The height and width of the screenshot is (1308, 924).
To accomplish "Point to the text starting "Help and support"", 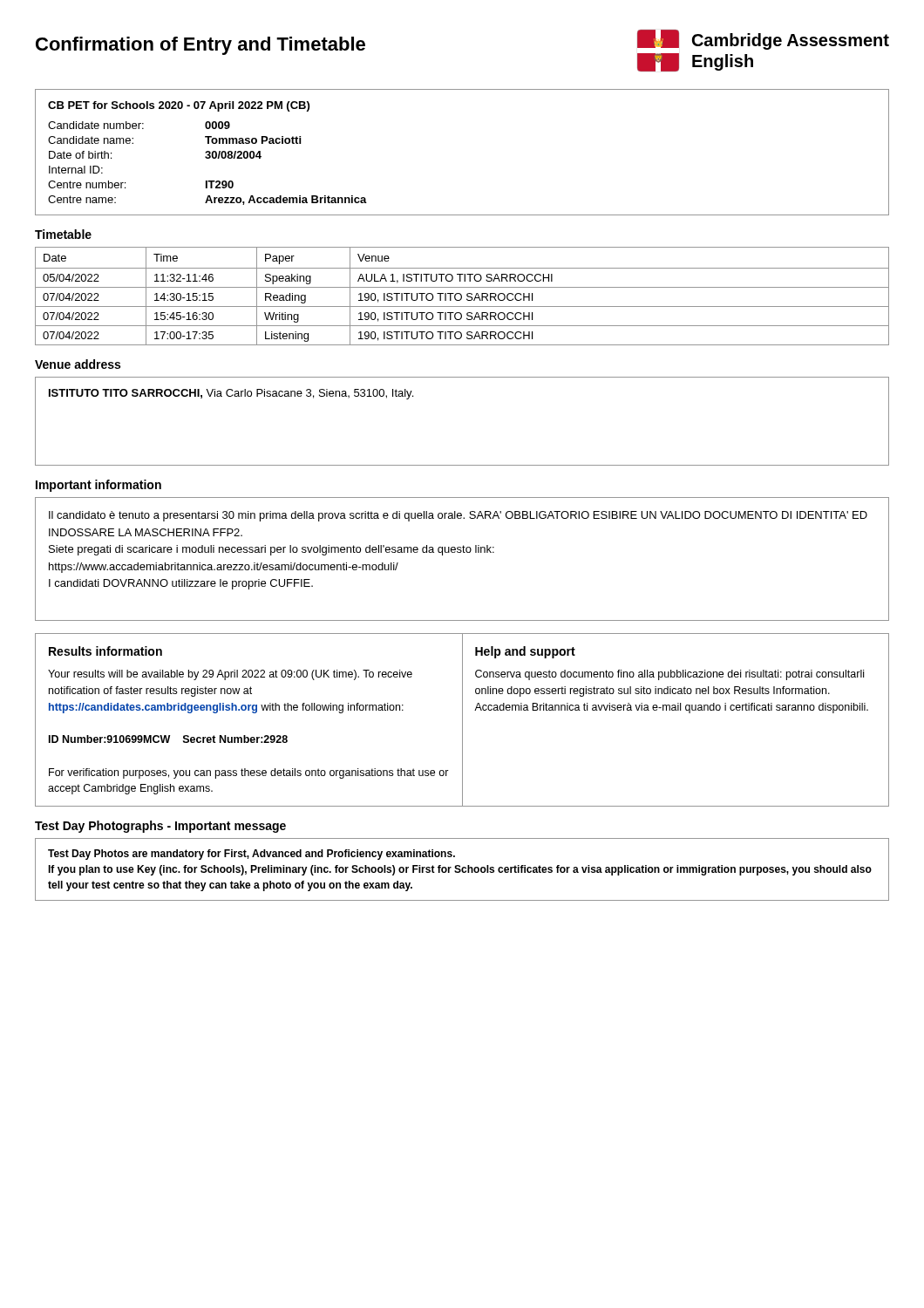I will pos(525,651).
